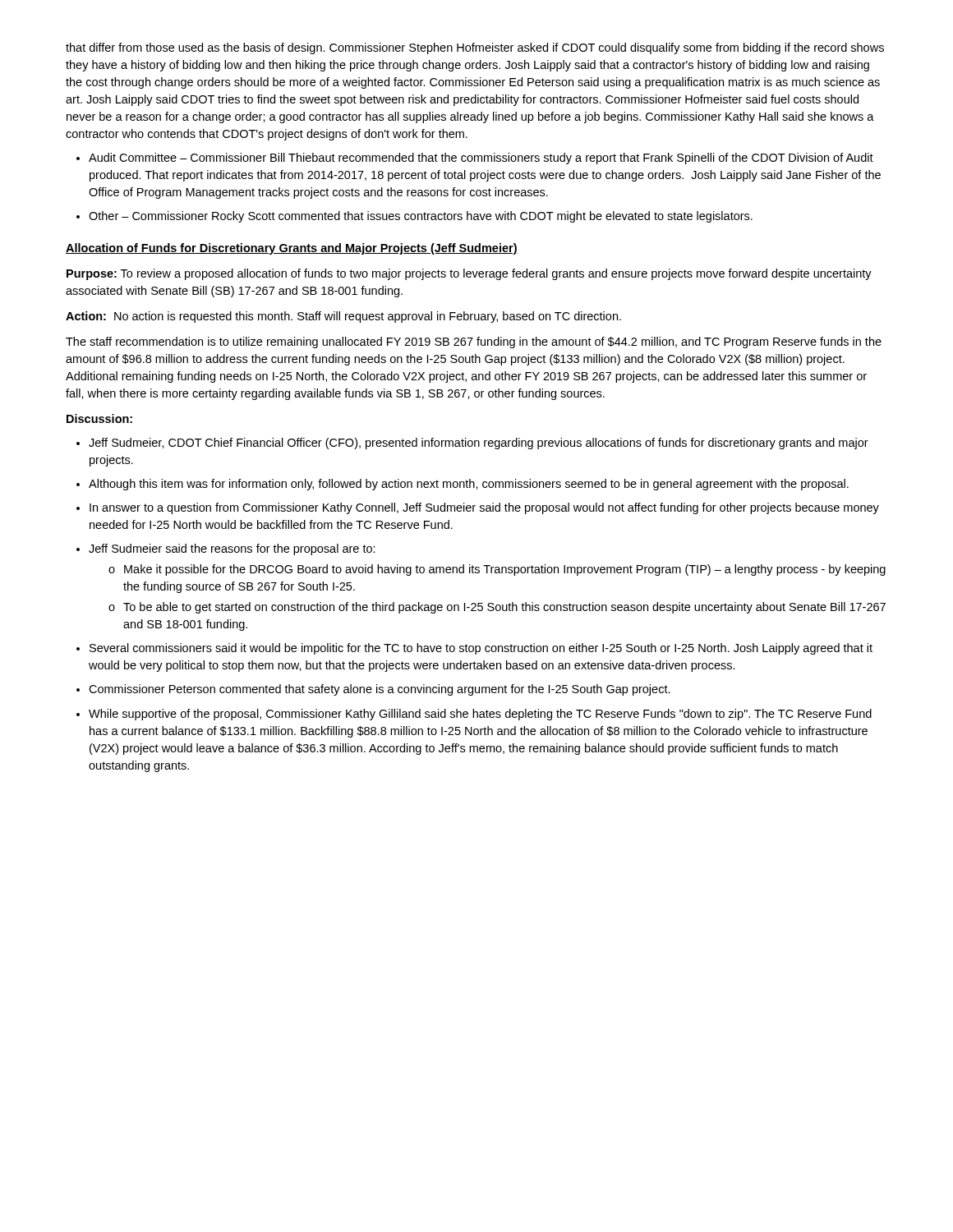Select the text block with the text "The staff recommendation is to utilize"
Viewport: 953px width, 1232px height.
474,368
